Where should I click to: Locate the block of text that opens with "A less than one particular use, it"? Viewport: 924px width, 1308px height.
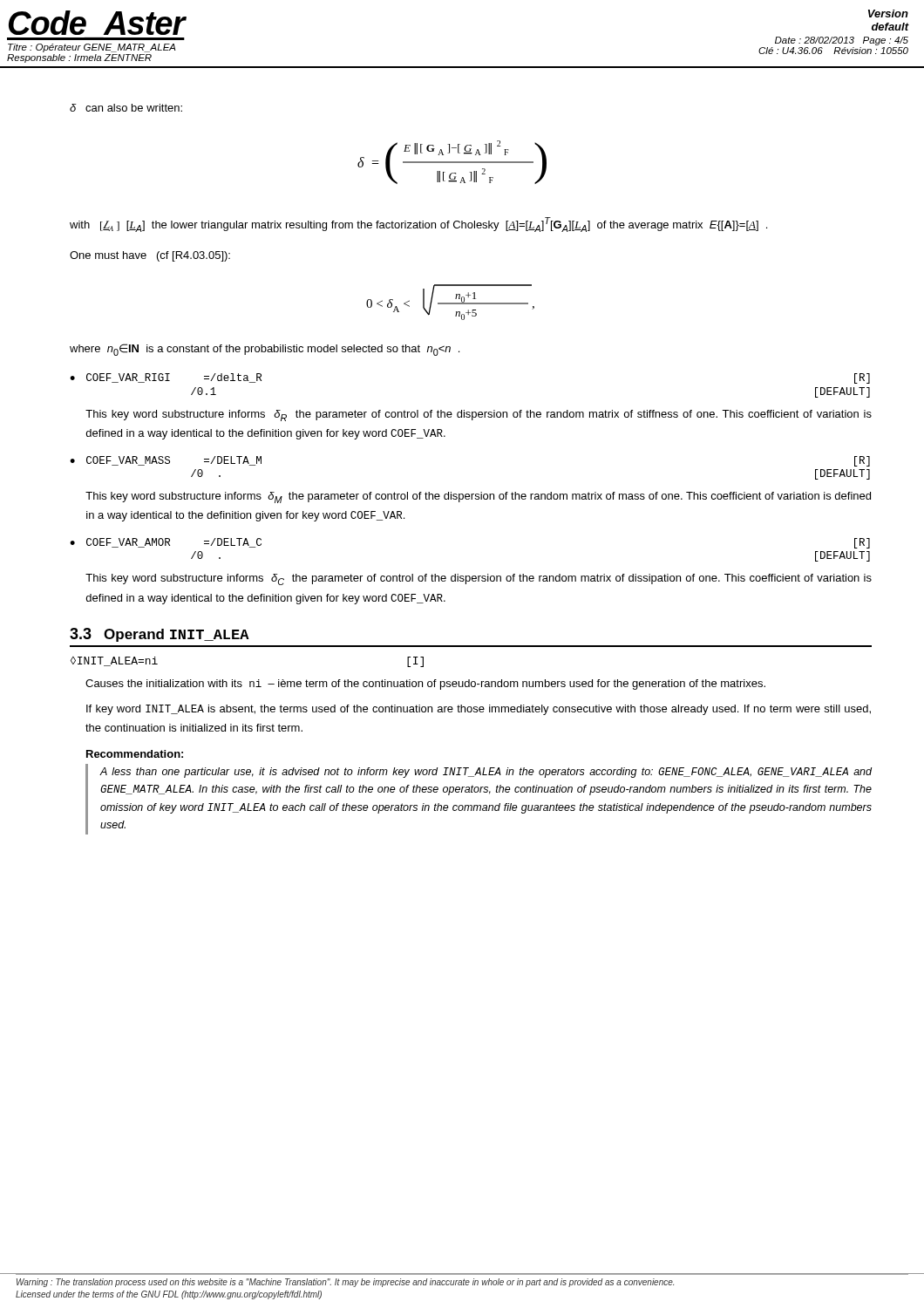point(486,798)
